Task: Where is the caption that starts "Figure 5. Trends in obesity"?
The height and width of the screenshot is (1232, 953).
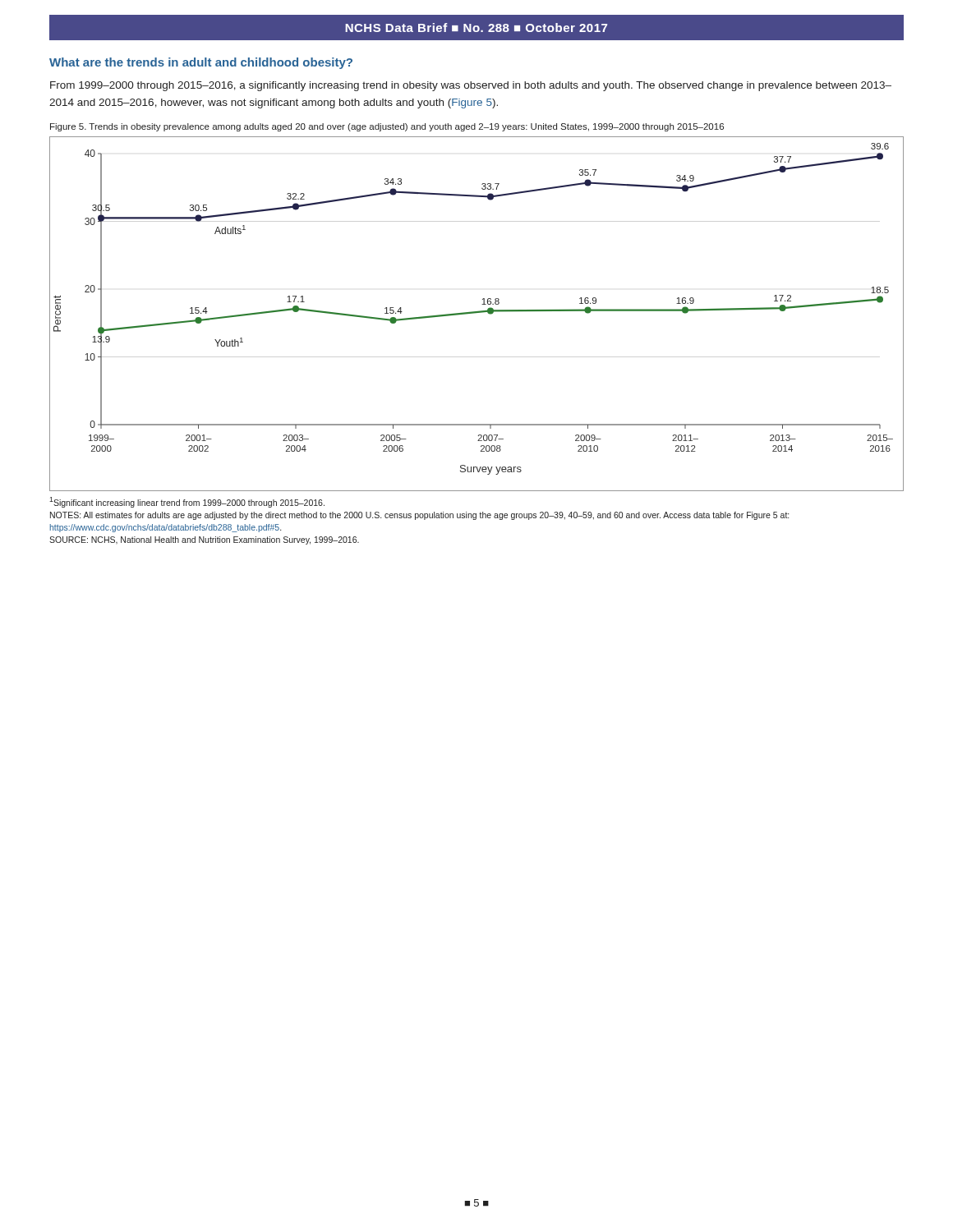Action: 387,126
